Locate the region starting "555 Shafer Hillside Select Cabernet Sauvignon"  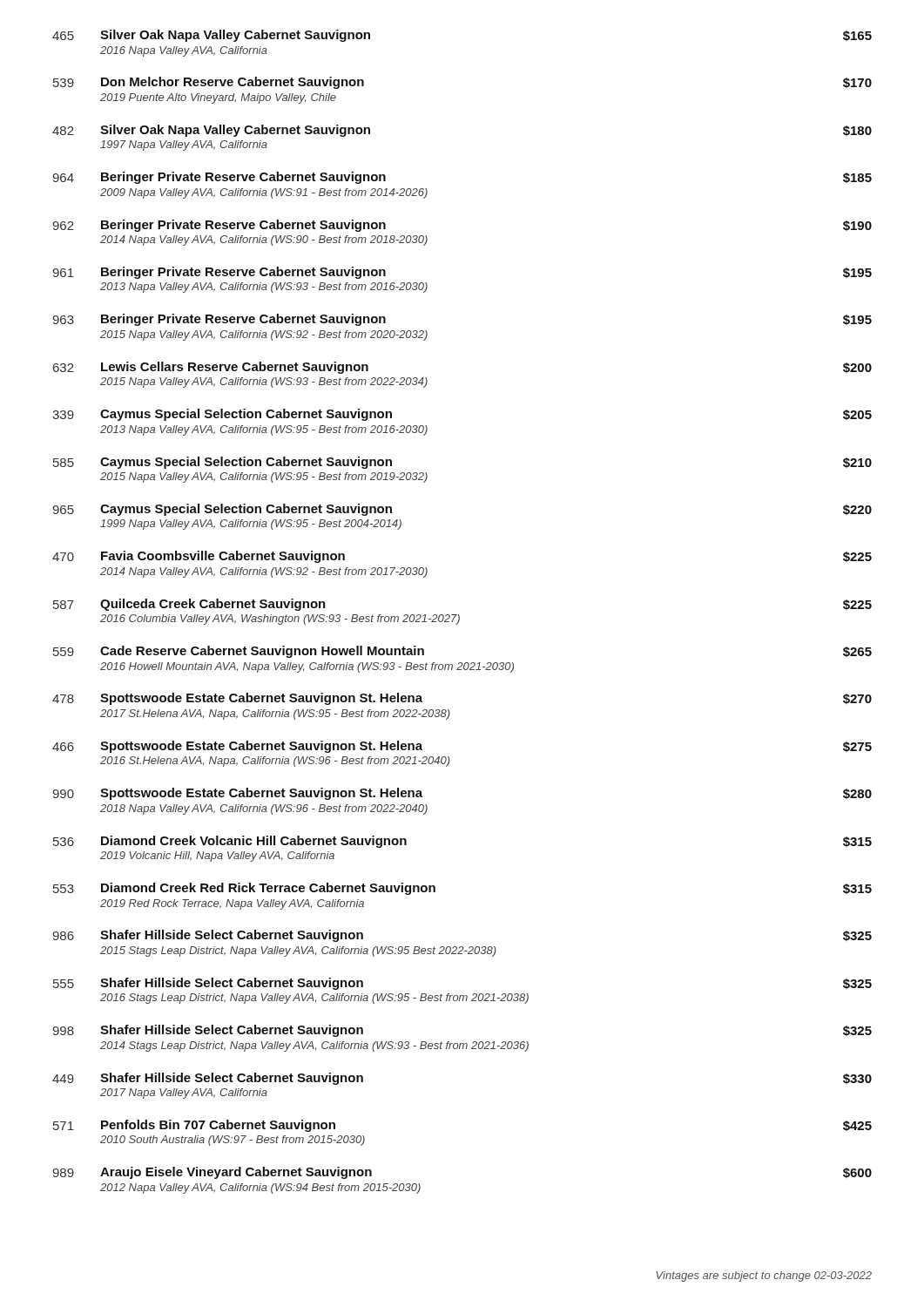coord(462,990)
